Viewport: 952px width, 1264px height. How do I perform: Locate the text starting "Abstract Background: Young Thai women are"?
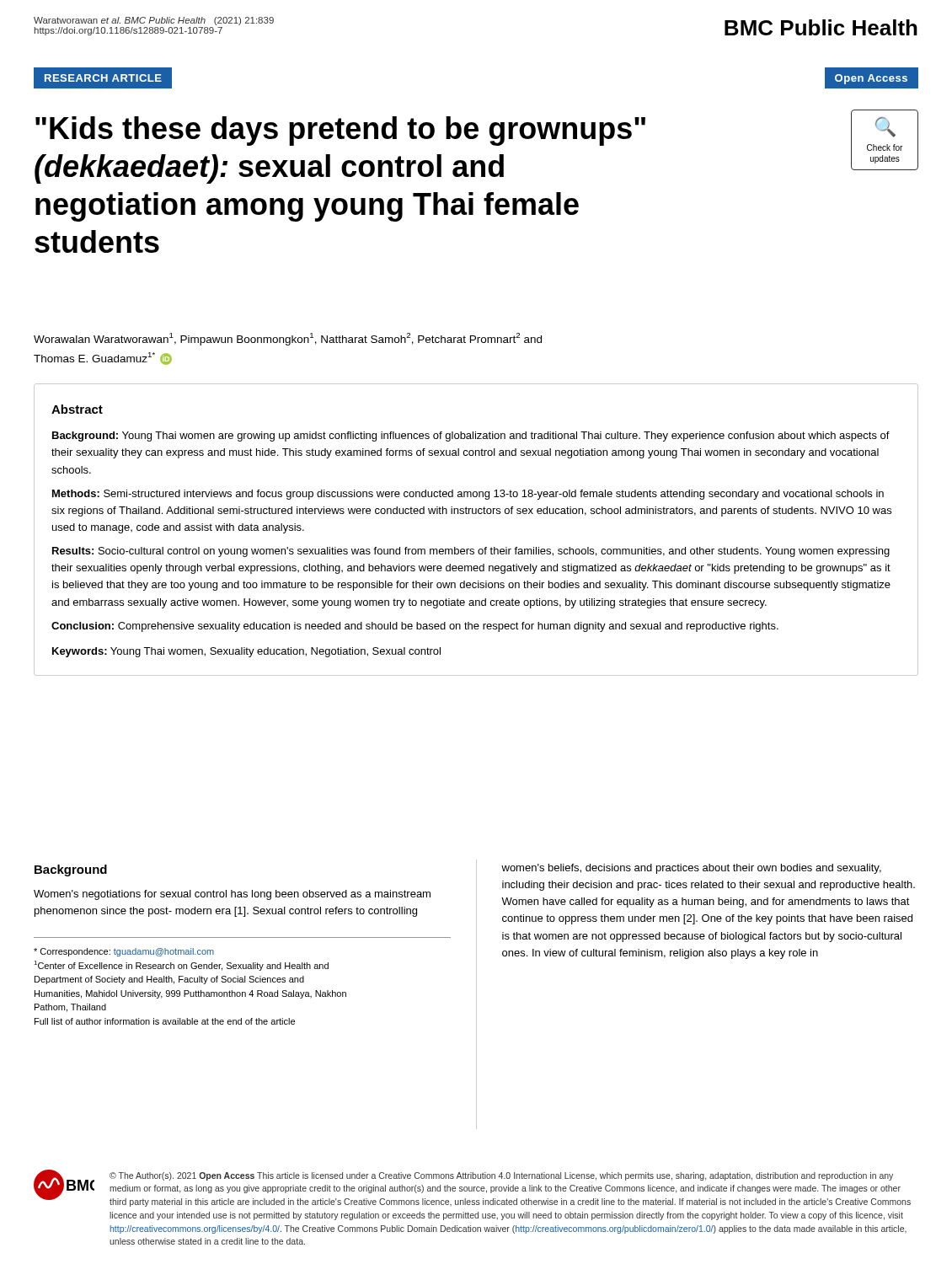coord(77,409)
